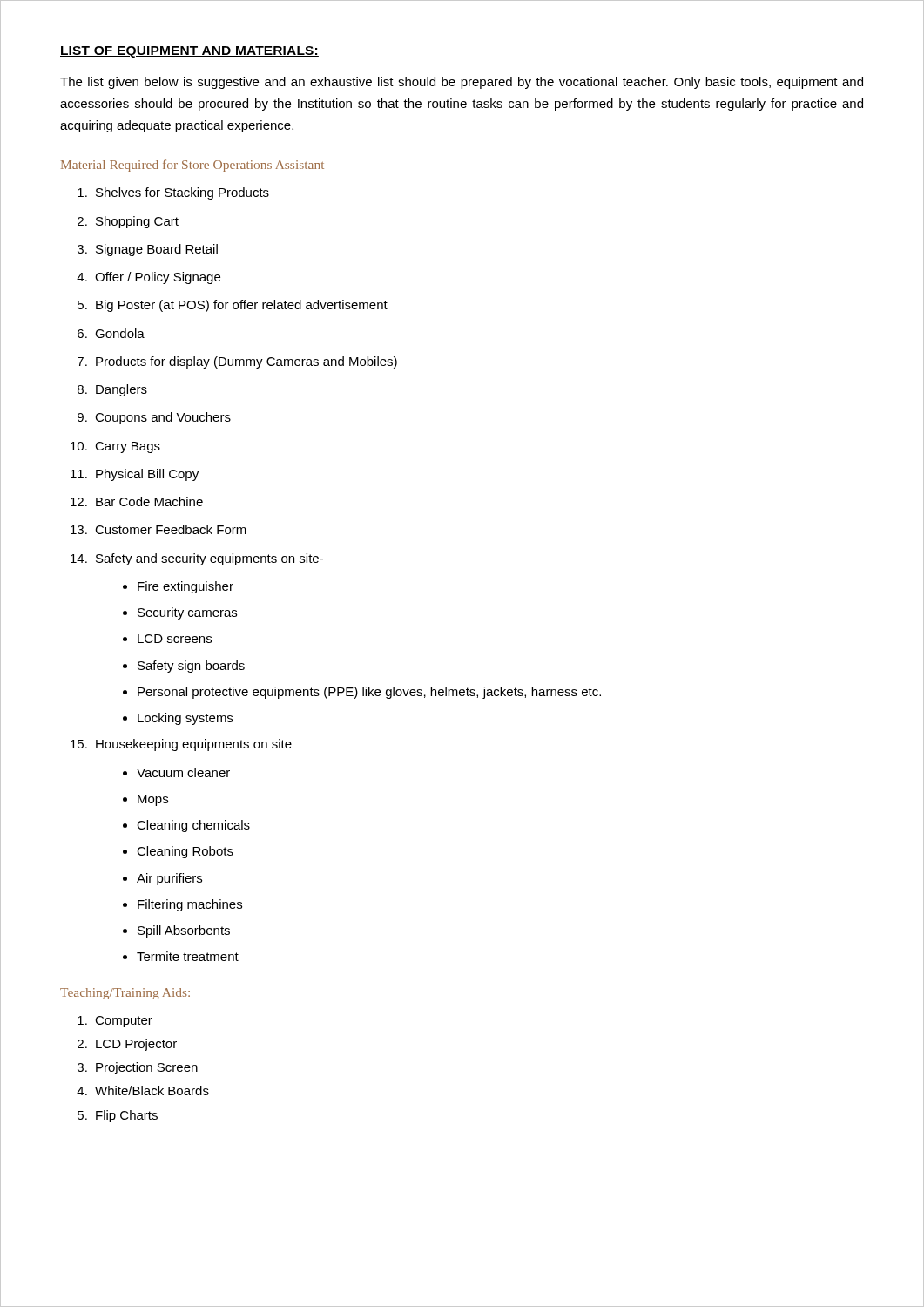Viewport: 924px width, 1307px height.
Task: Find "White/Black Boards" on this page
Action: (143, 1090)
